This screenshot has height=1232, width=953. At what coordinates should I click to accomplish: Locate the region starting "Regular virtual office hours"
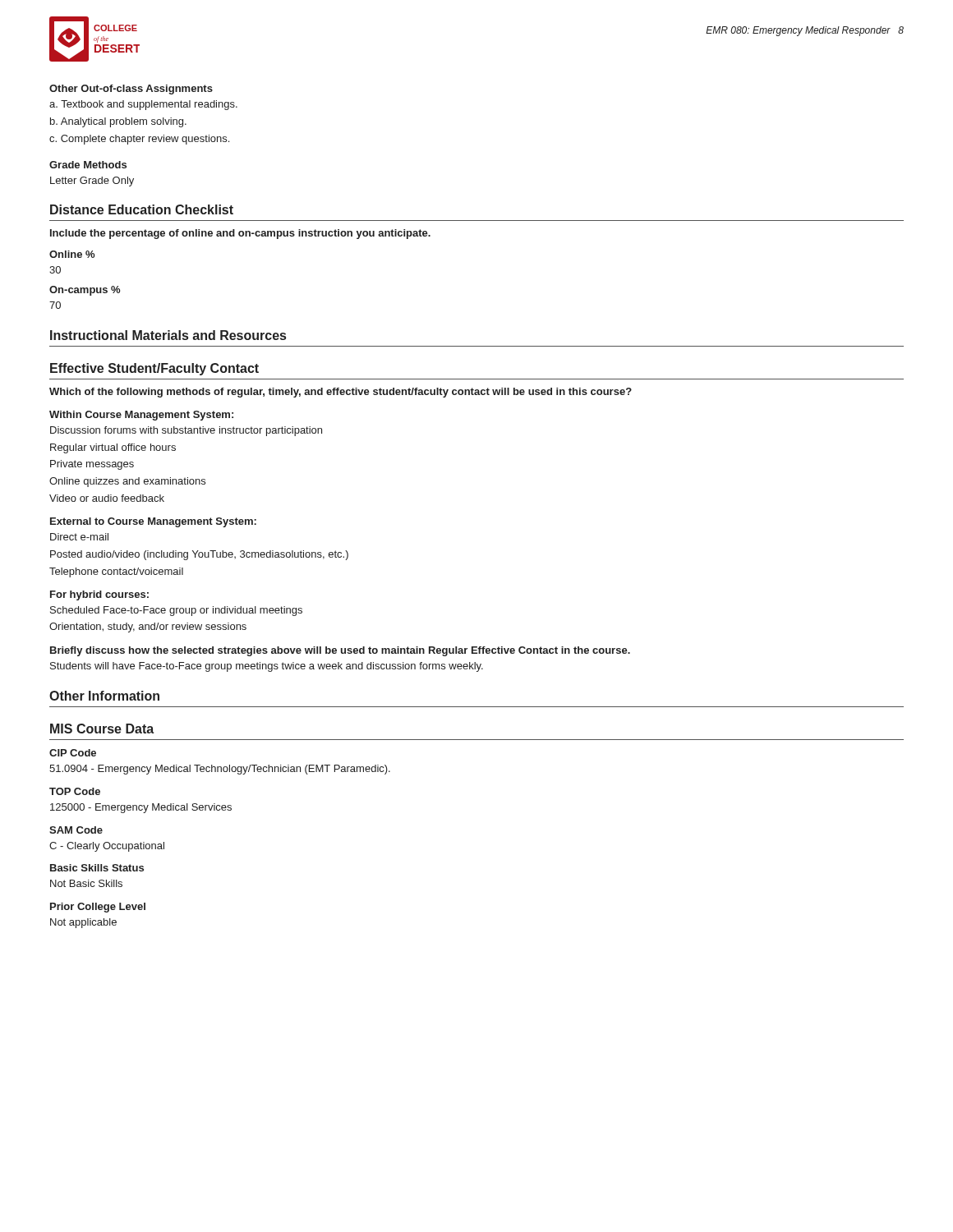[113, 447]
